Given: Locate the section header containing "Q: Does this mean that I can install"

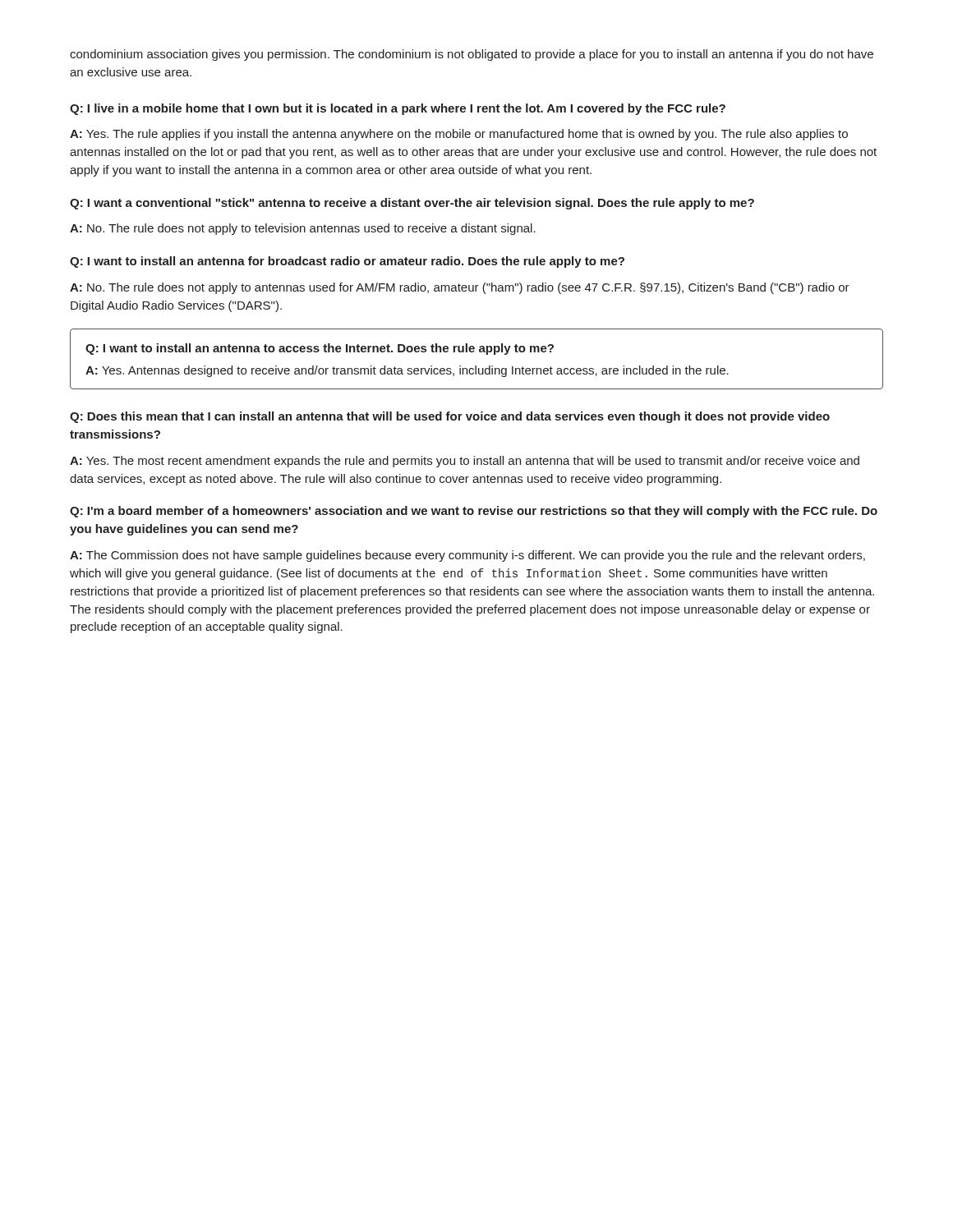Looking at the screenshot, I should click(x=450, y=425).
